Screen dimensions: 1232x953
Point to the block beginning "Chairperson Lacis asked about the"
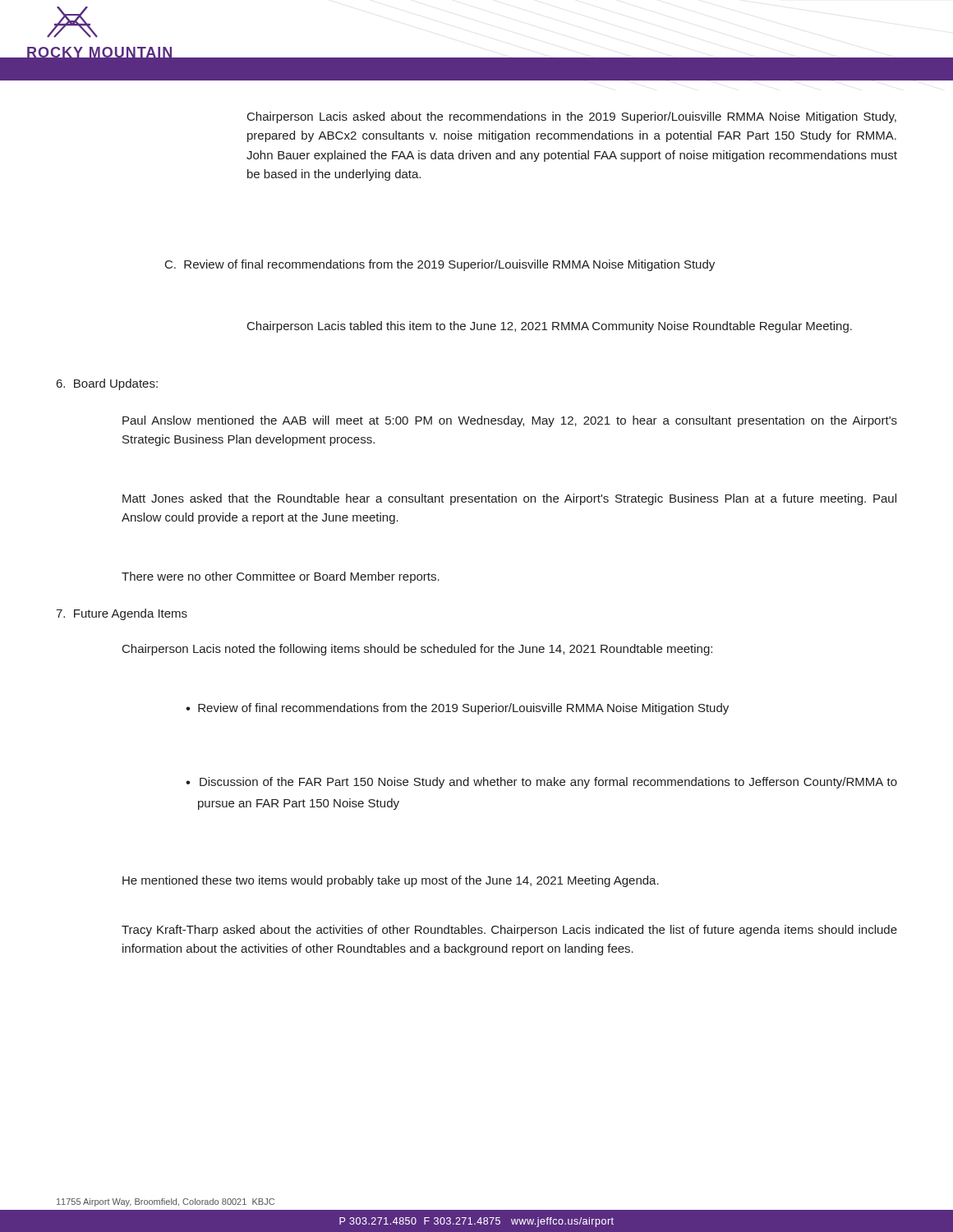coord(572,145)
